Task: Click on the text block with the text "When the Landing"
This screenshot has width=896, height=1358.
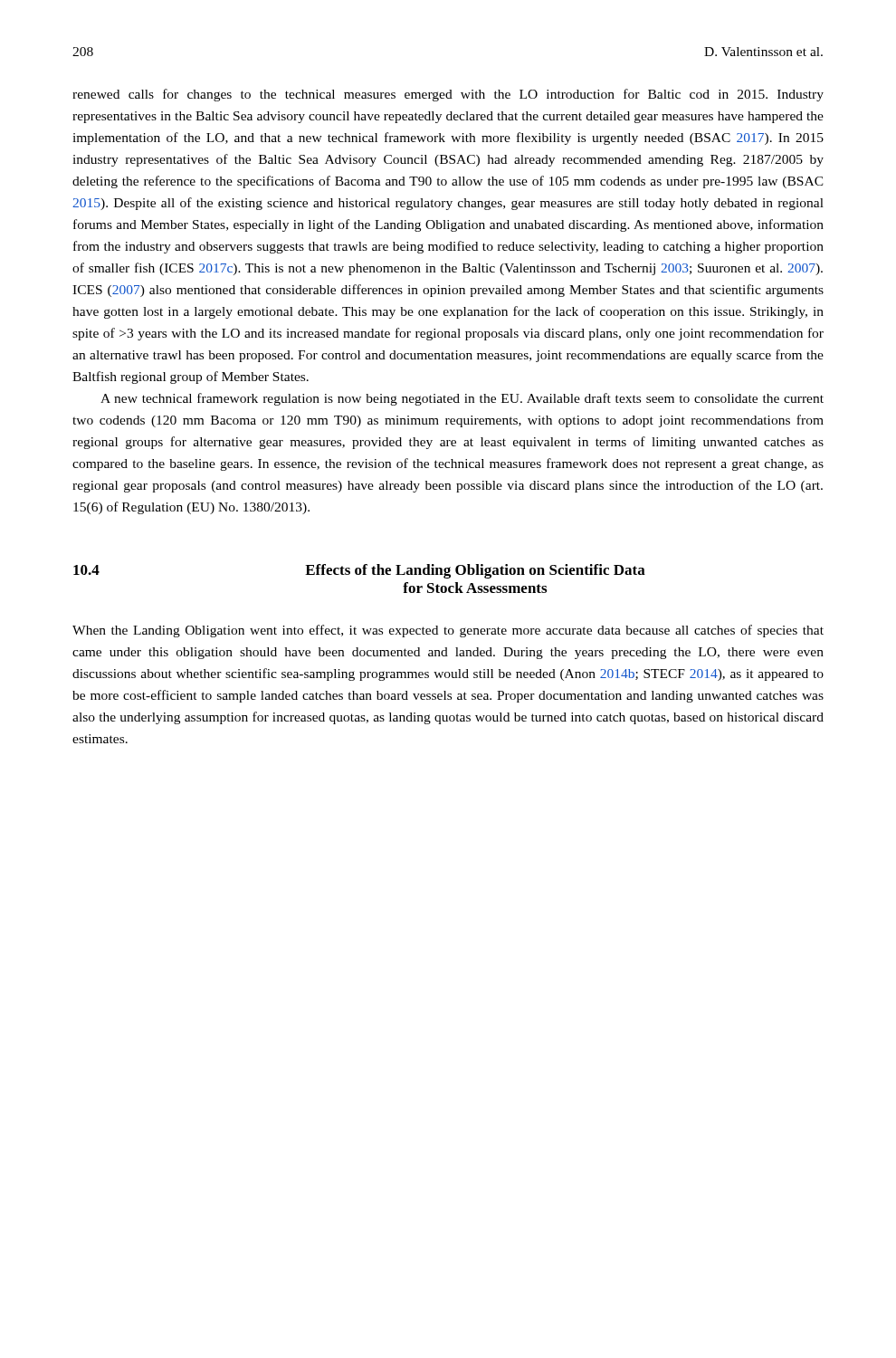Action: [x=448, y=685]
